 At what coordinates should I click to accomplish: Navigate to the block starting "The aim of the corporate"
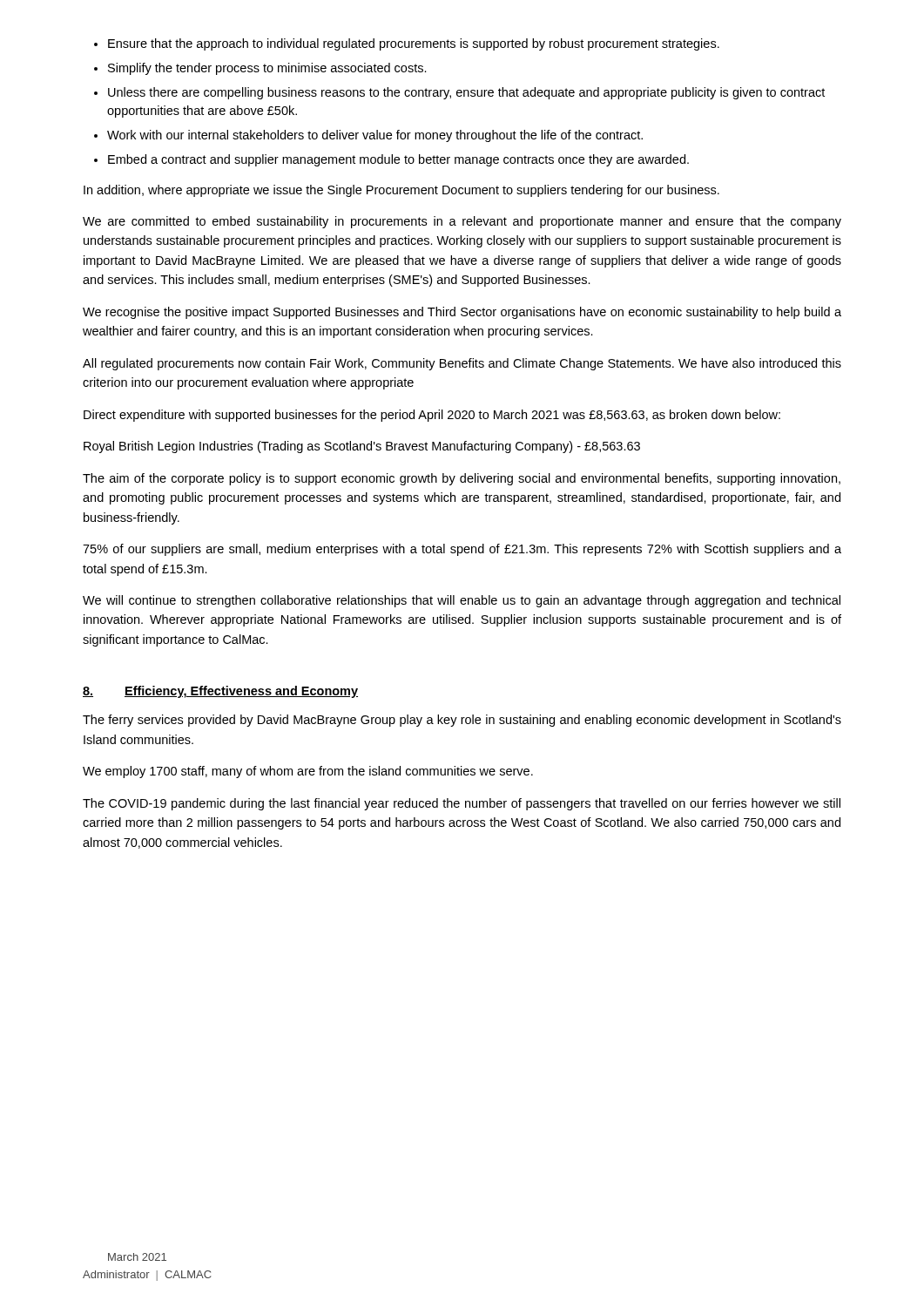click(462, 498)
